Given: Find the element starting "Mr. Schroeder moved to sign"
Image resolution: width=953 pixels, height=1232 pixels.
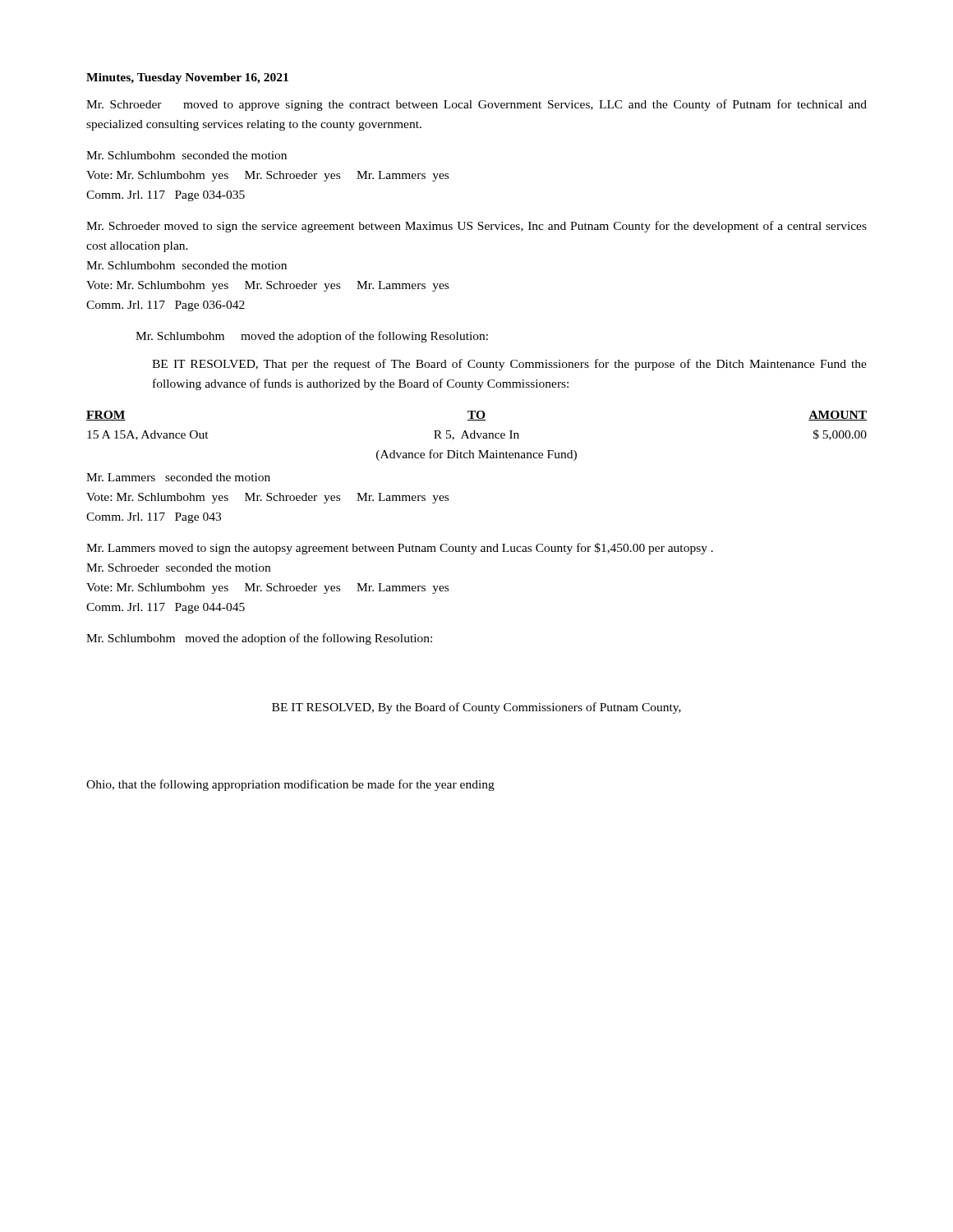Looking at the screenshot, I should [476, 227].
